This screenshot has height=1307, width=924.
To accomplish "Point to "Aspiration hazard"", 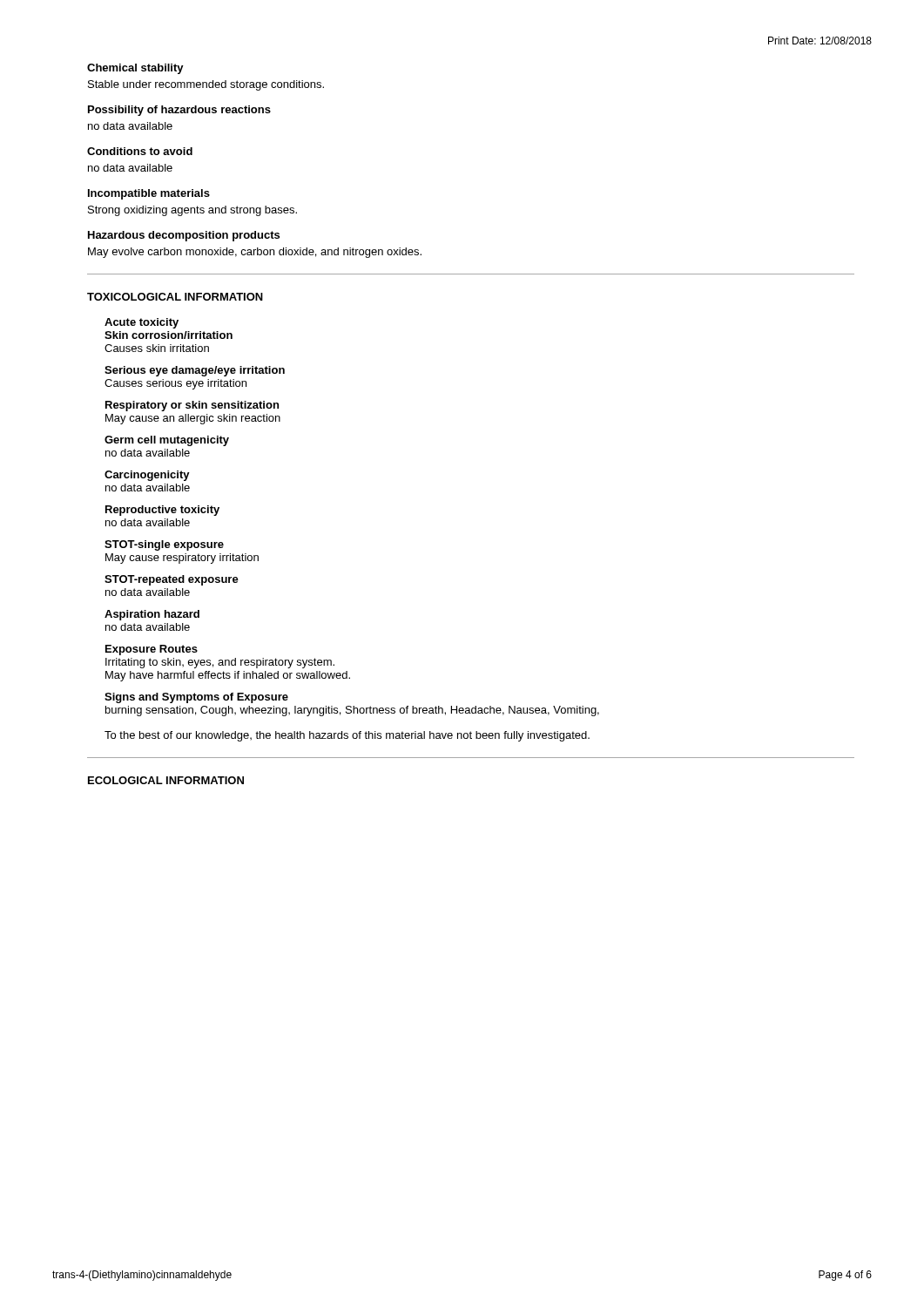I will tap(152, 614).
